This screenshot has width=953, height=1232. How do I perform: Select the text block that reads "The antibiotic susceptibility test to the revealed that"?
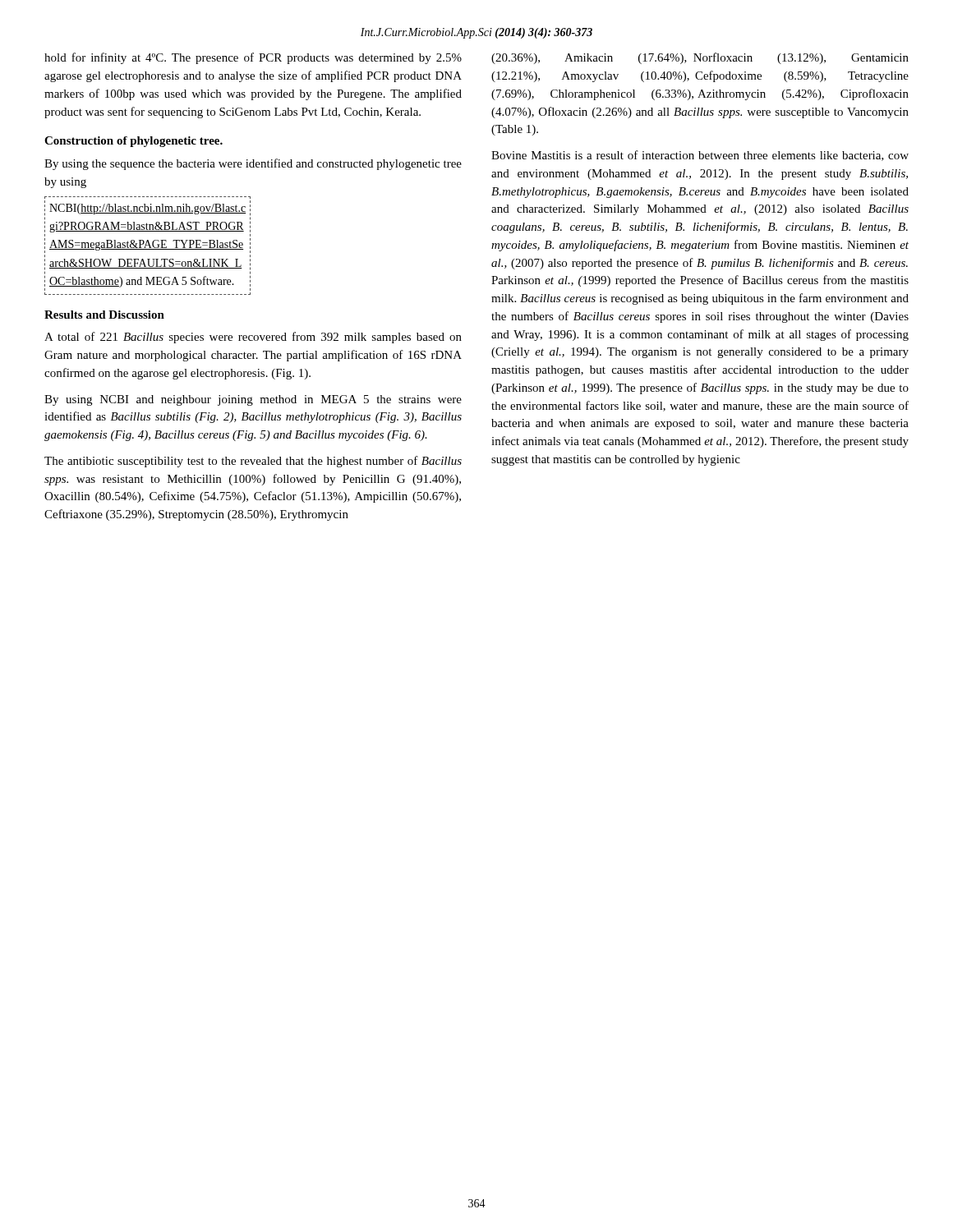253,487
